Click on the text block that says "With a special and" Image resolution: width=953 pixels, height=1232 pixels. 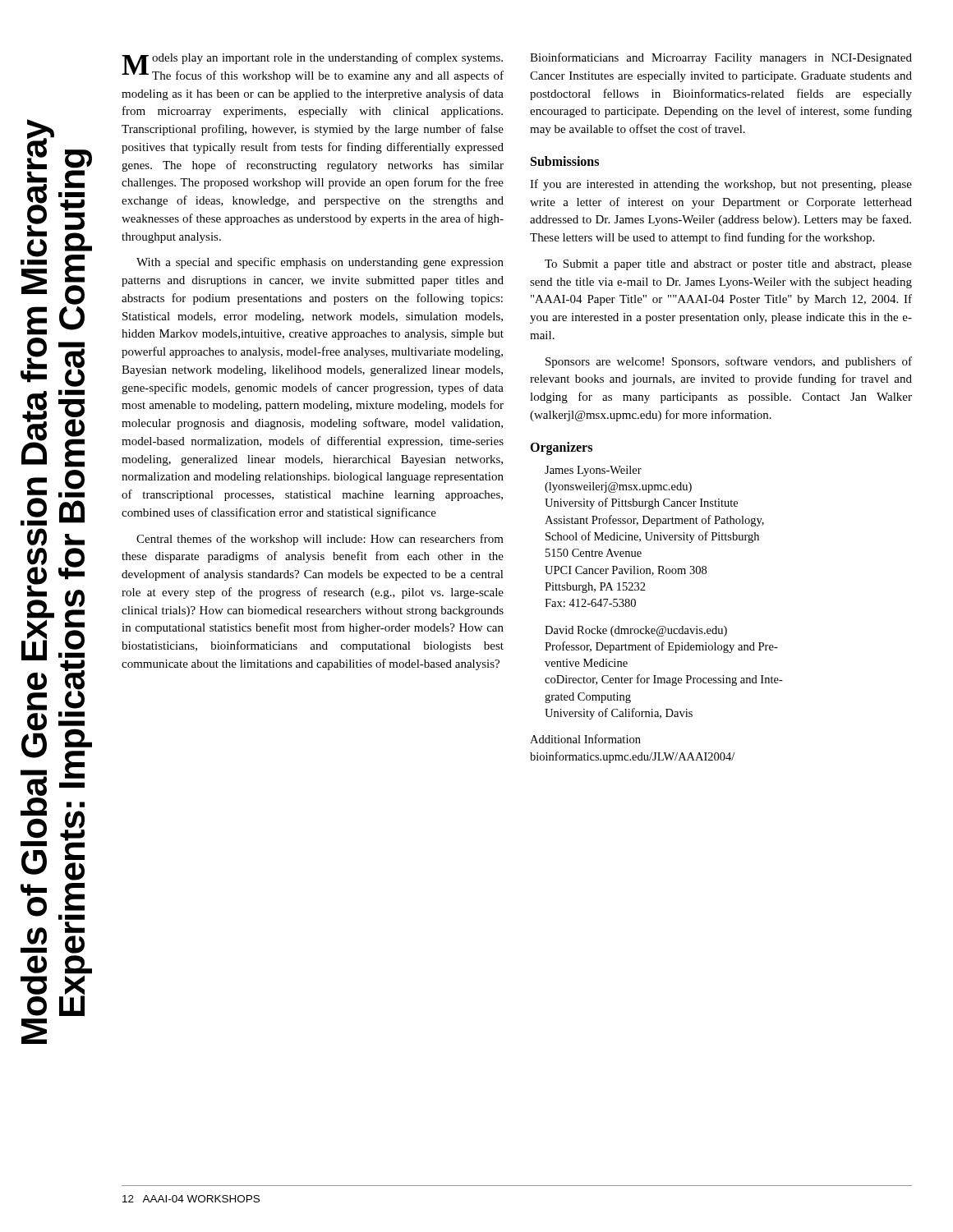[313, 388]
